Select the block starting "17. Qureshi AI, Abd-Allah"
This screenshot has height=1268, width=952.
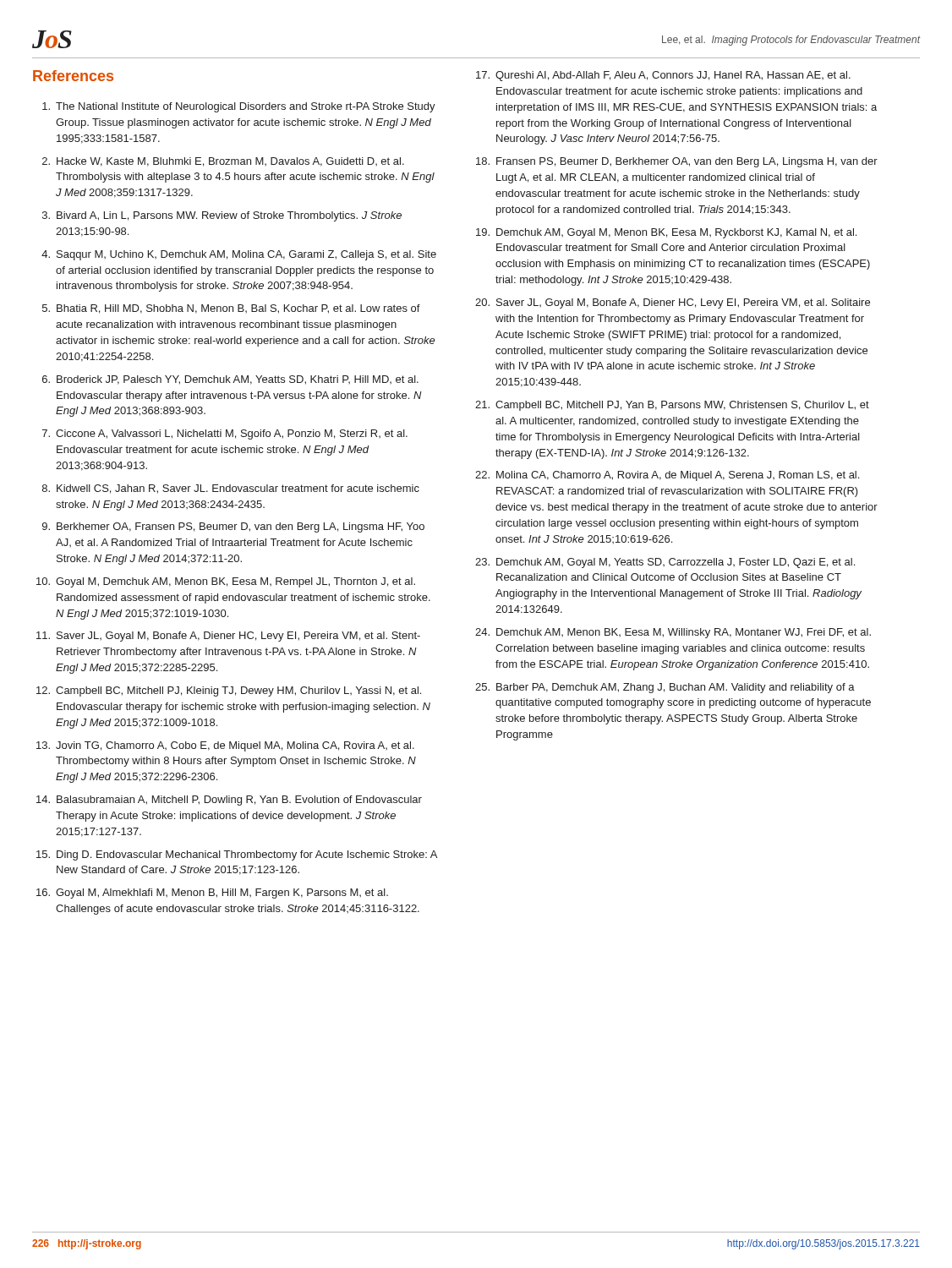(x=675, y=107)
